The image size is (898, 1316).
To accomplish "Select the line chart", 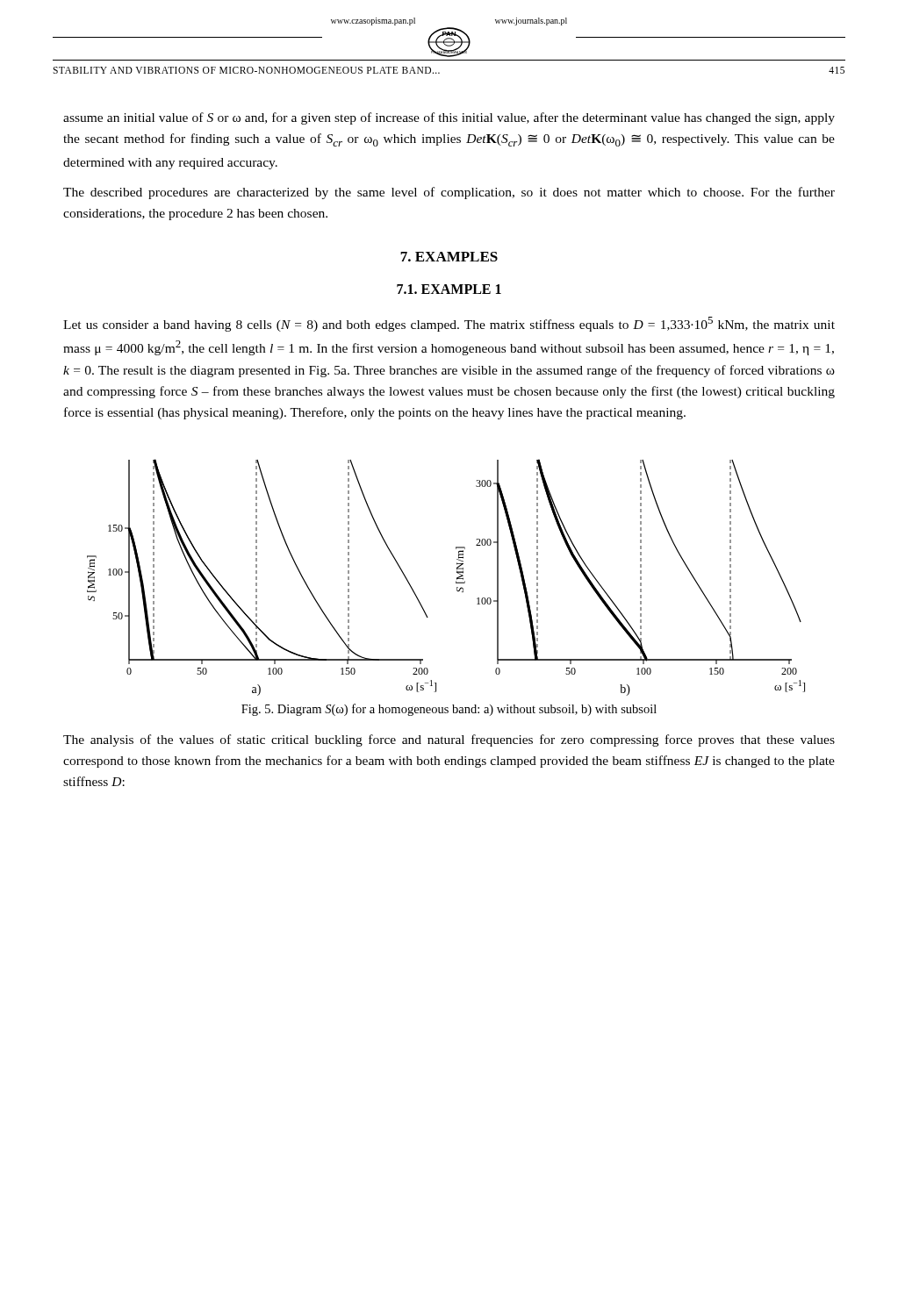I will point(449,569).
